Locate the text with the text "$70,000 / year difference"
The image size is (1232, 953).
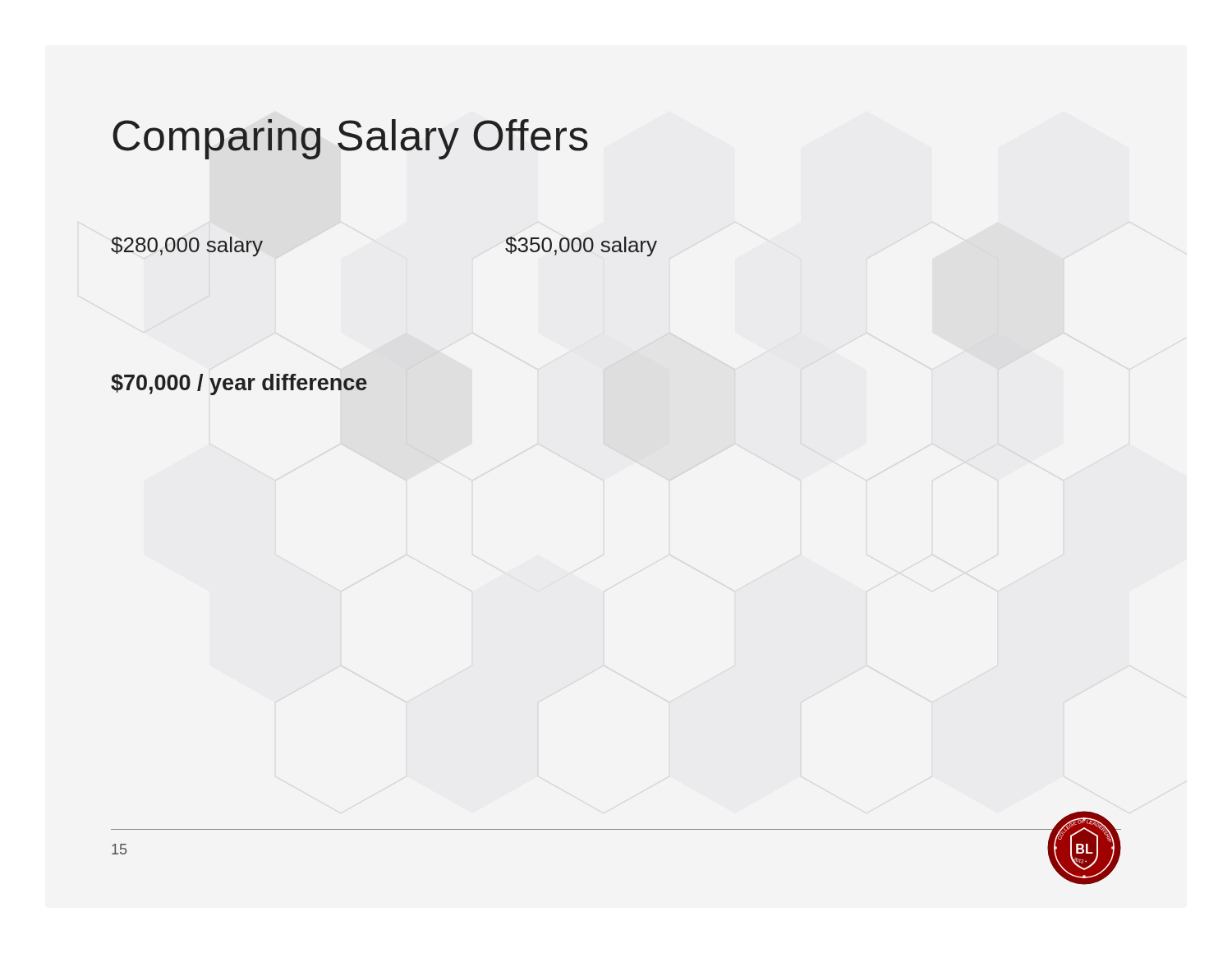coord(239,383)
